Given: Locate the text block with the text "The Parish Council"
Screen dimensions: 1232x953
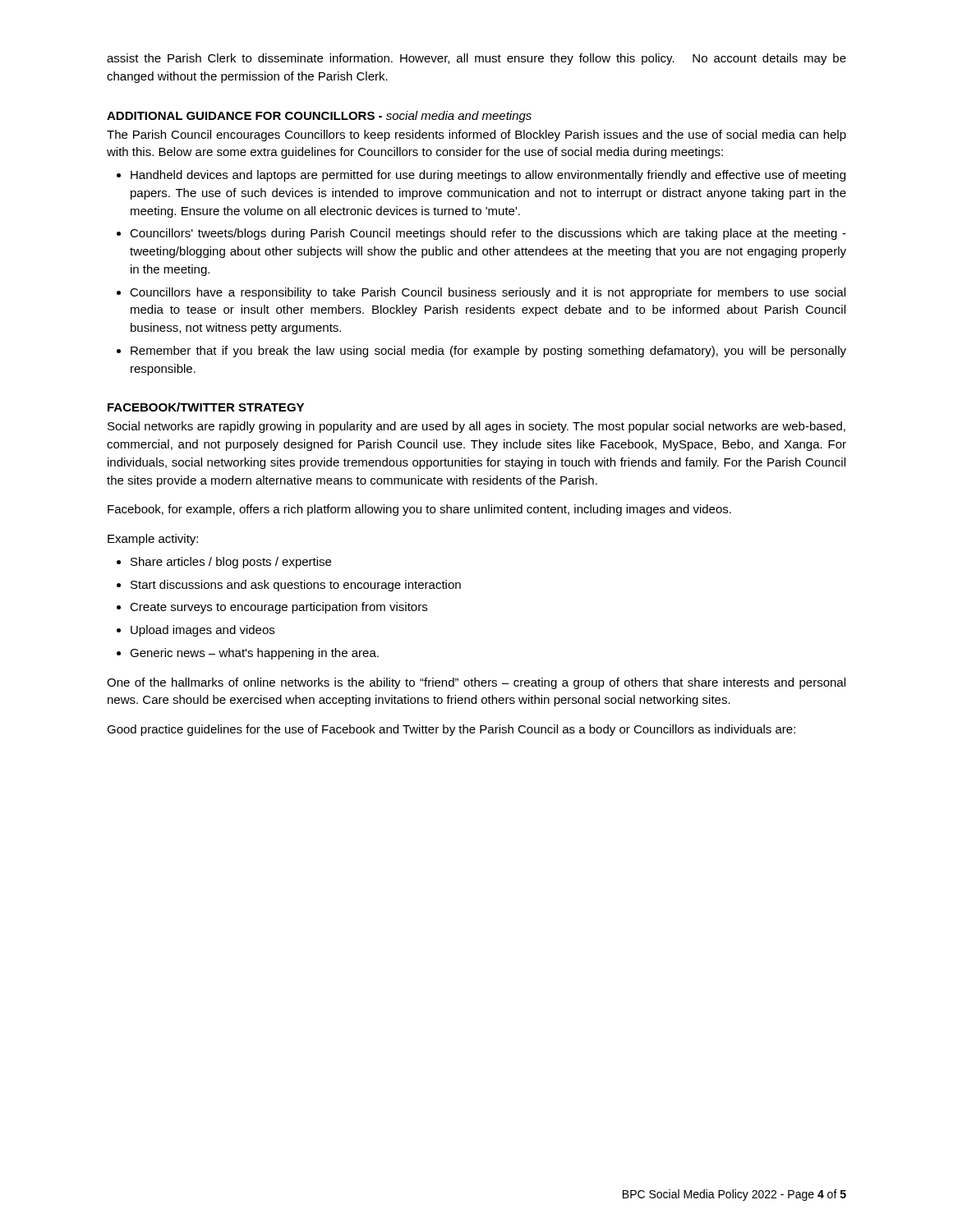Looking at the screenshot, I should (476, 143).
